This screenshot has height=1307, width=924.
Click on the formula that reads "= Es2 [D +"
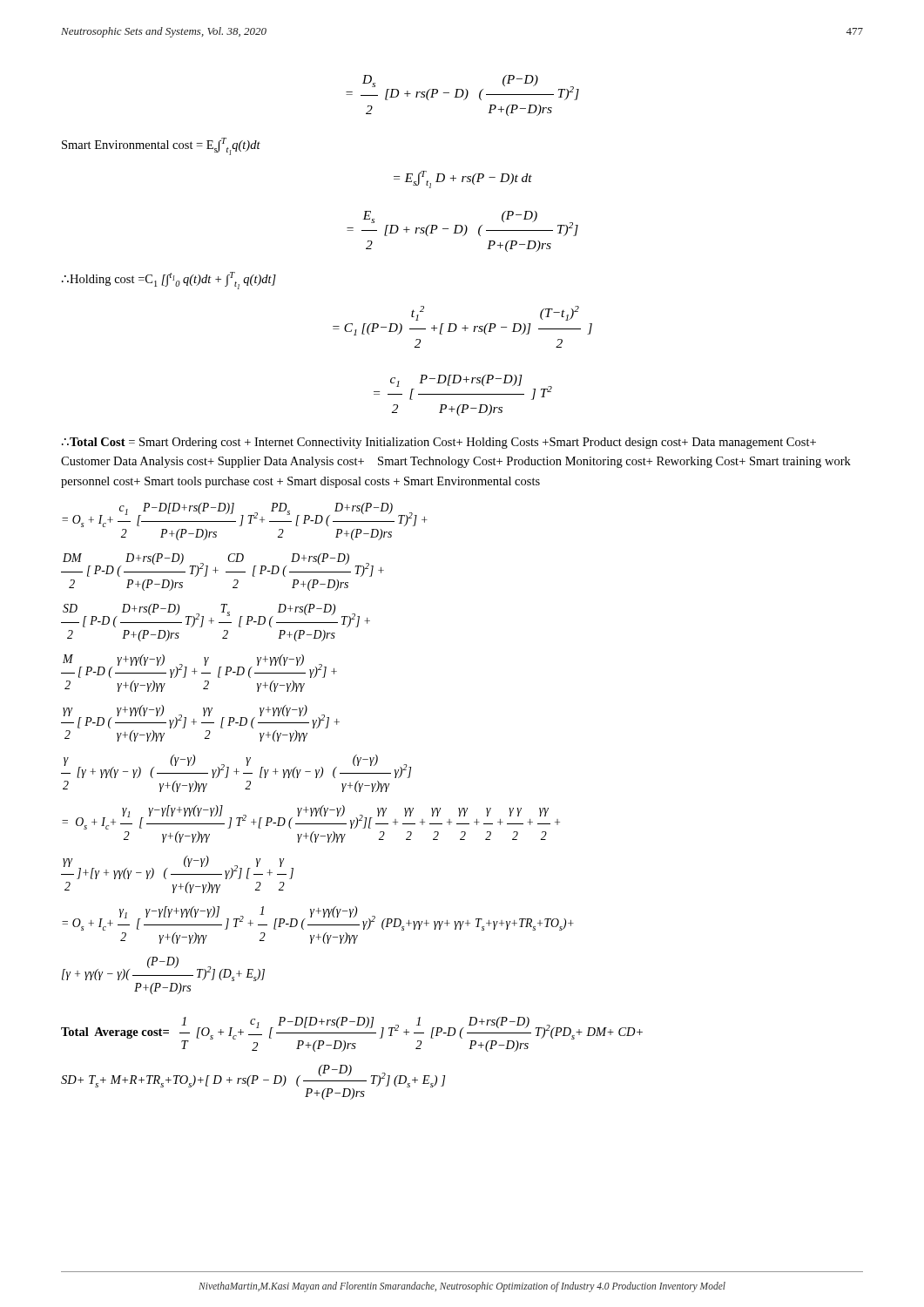pyautogui.click(x=462, y=230)
